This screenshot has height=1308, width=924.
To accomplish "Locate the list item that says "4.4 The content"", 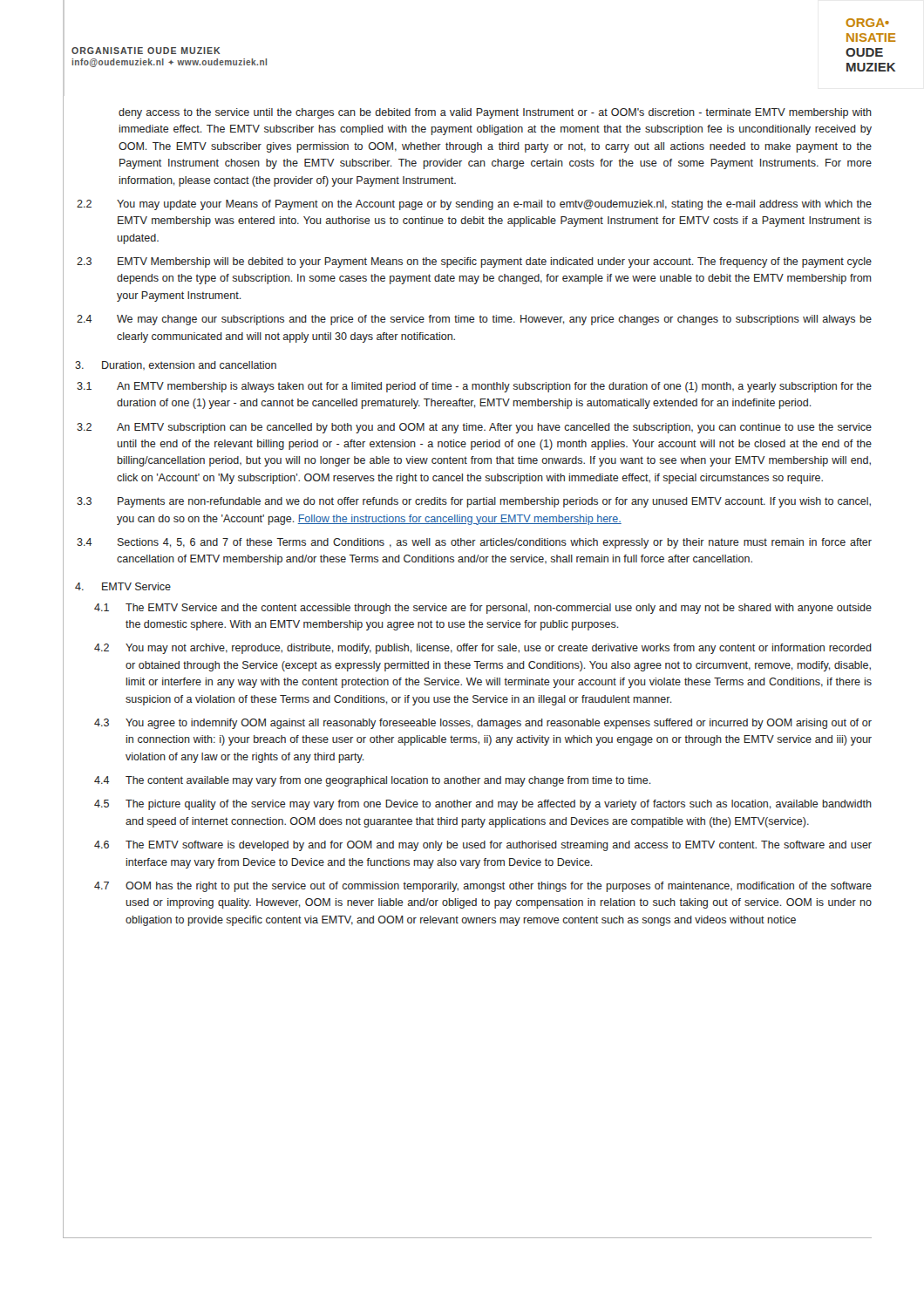I will click(482, 781).
